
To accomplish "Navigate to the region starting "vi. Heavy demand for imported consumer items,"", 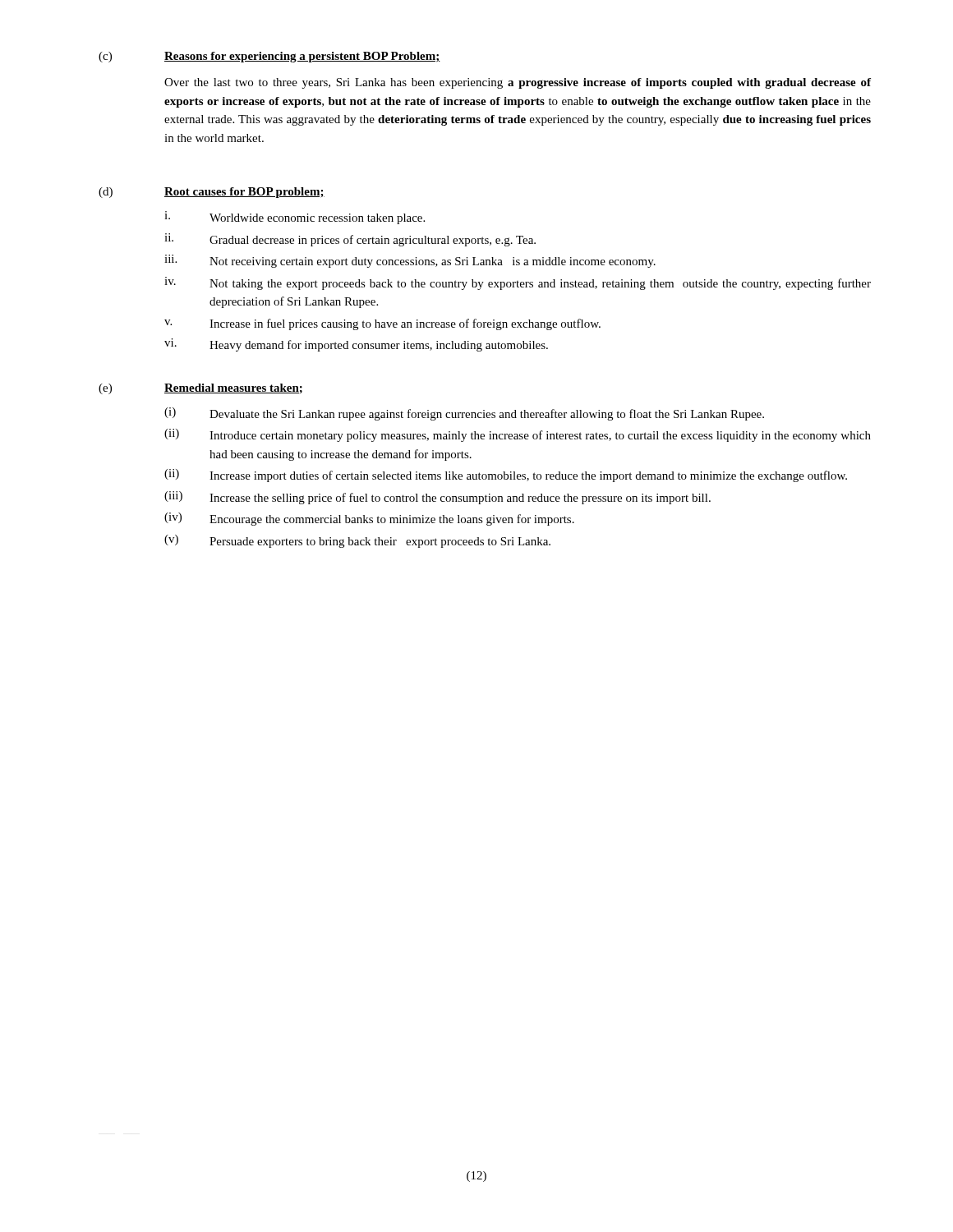I will (518, 345).
